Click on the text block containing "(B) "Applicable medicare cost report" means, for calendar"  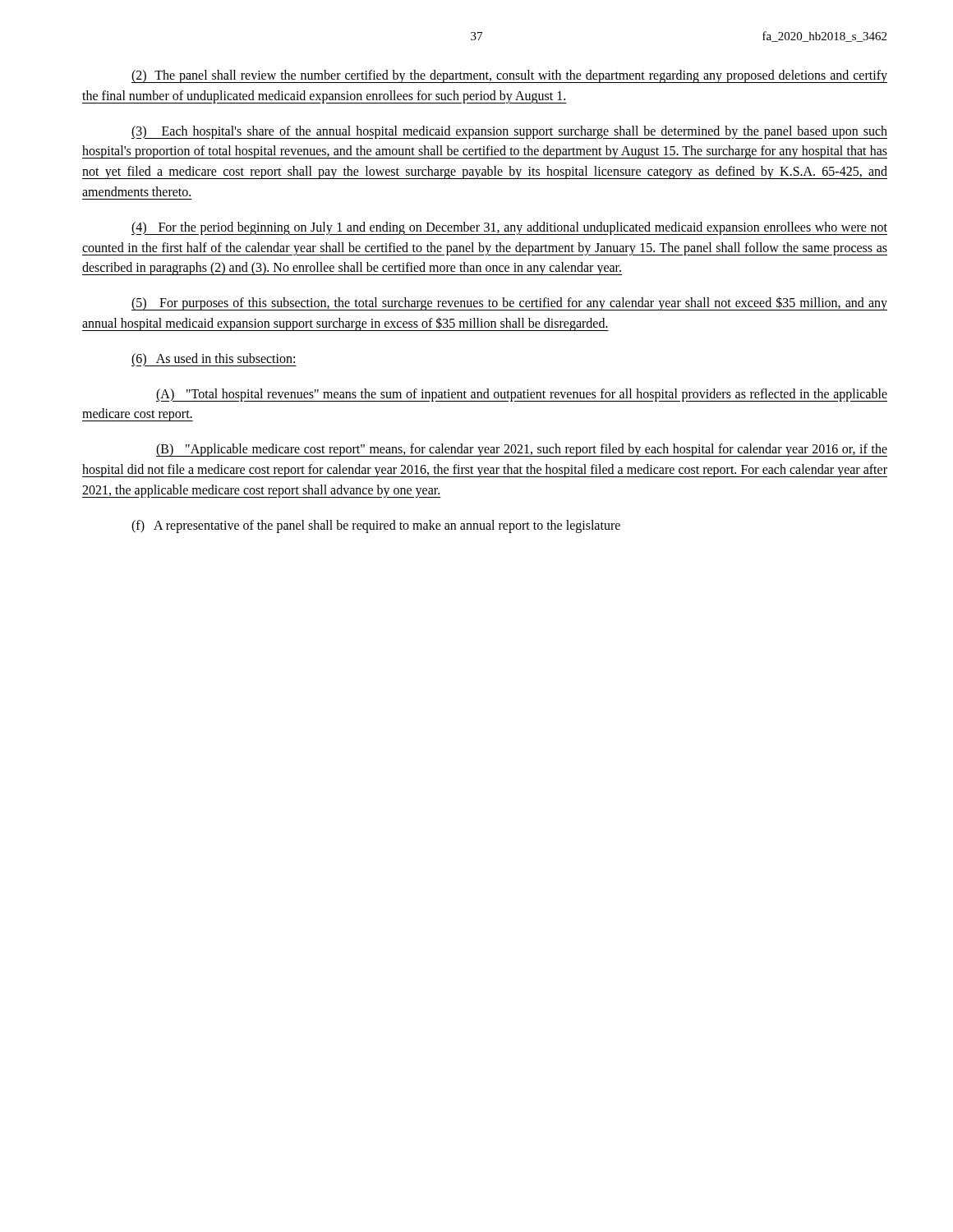click(485, 469)
